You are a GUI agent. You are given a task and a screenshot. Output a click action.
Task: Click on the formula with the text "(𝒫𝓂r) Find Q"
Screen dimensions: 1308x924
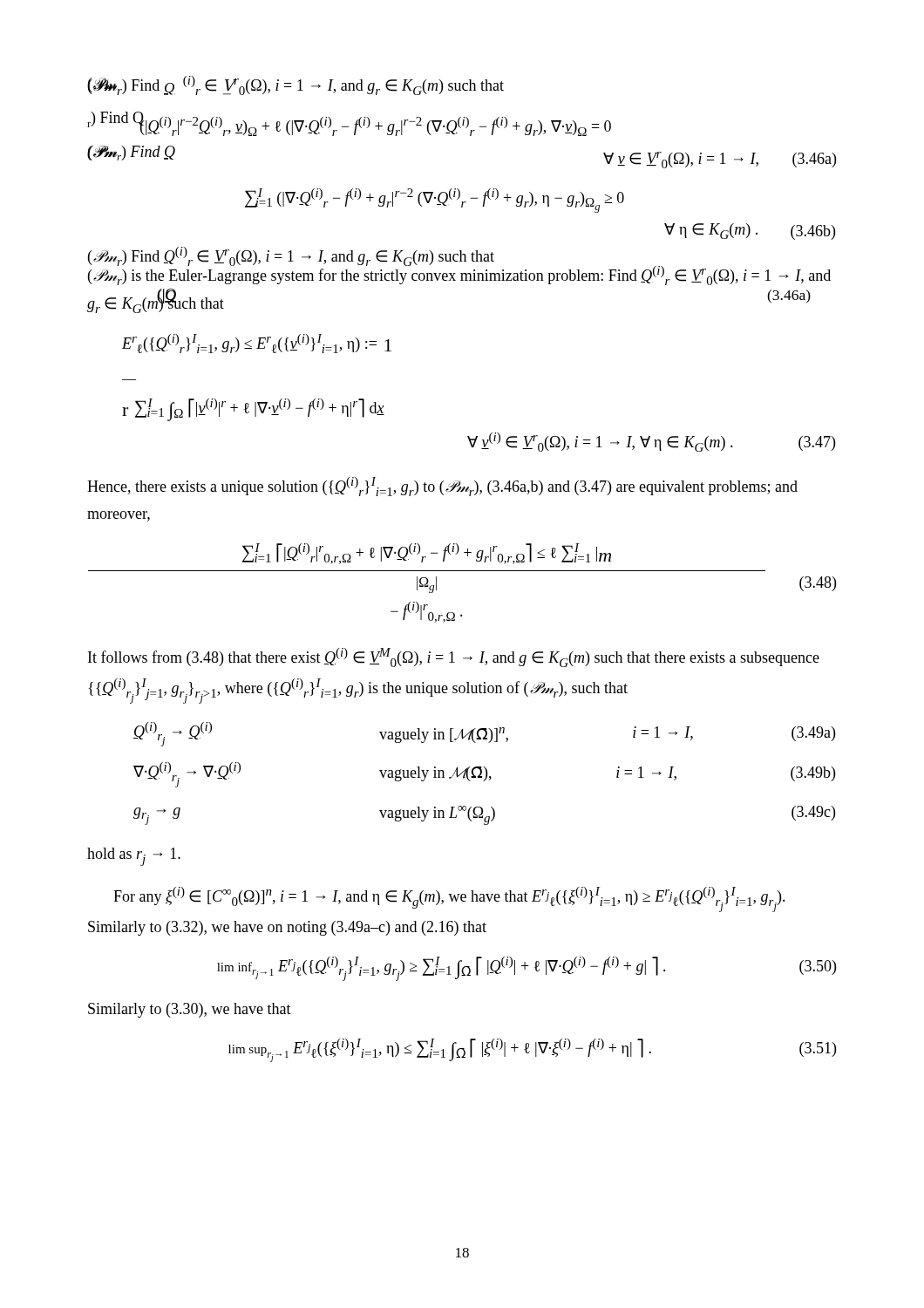pos(462,185)
